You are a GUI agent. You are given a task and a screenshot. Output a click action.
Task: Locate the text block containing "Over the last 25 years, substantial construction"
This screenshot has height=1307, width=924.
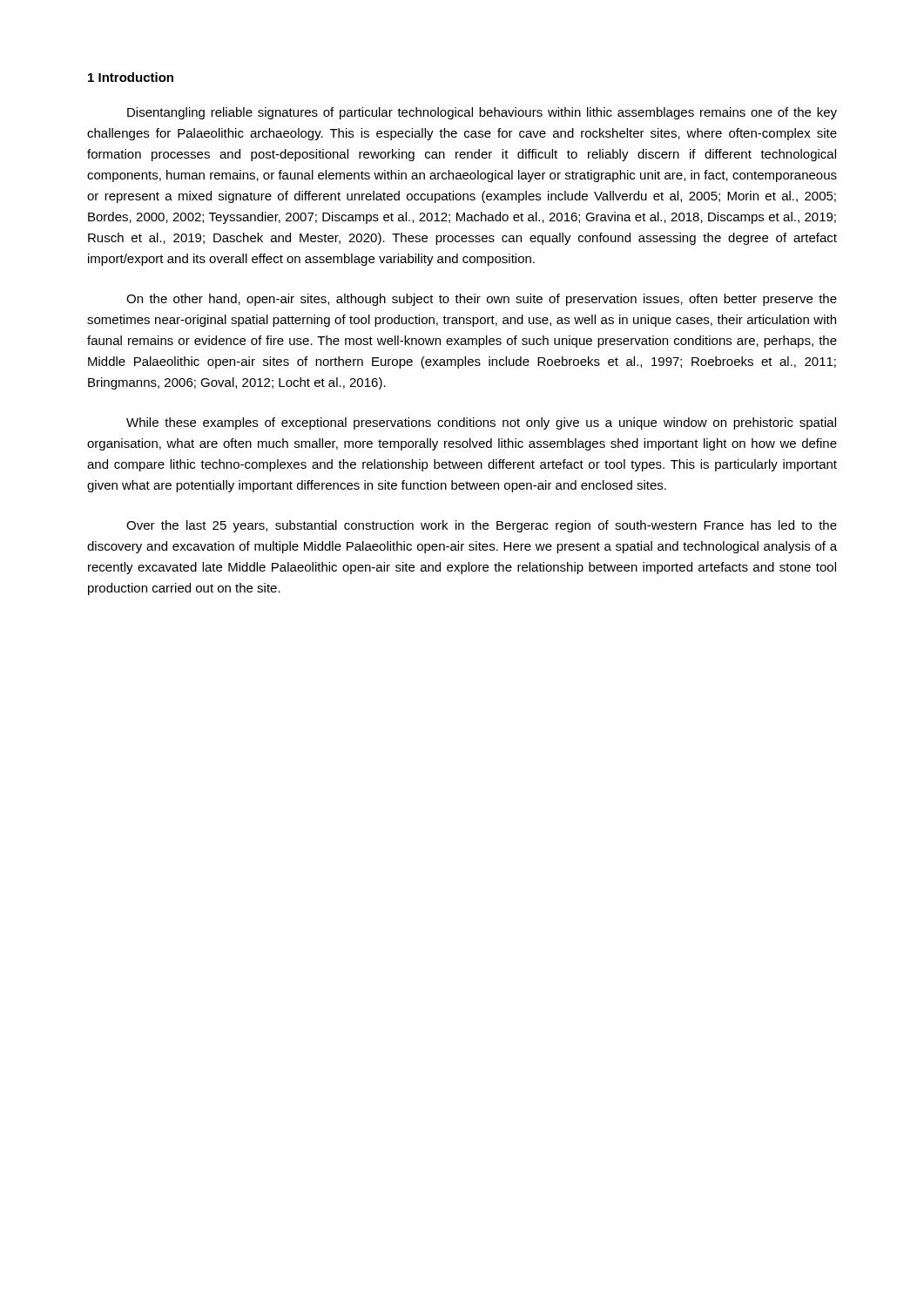pyautogui.click(x=462, y=556)
